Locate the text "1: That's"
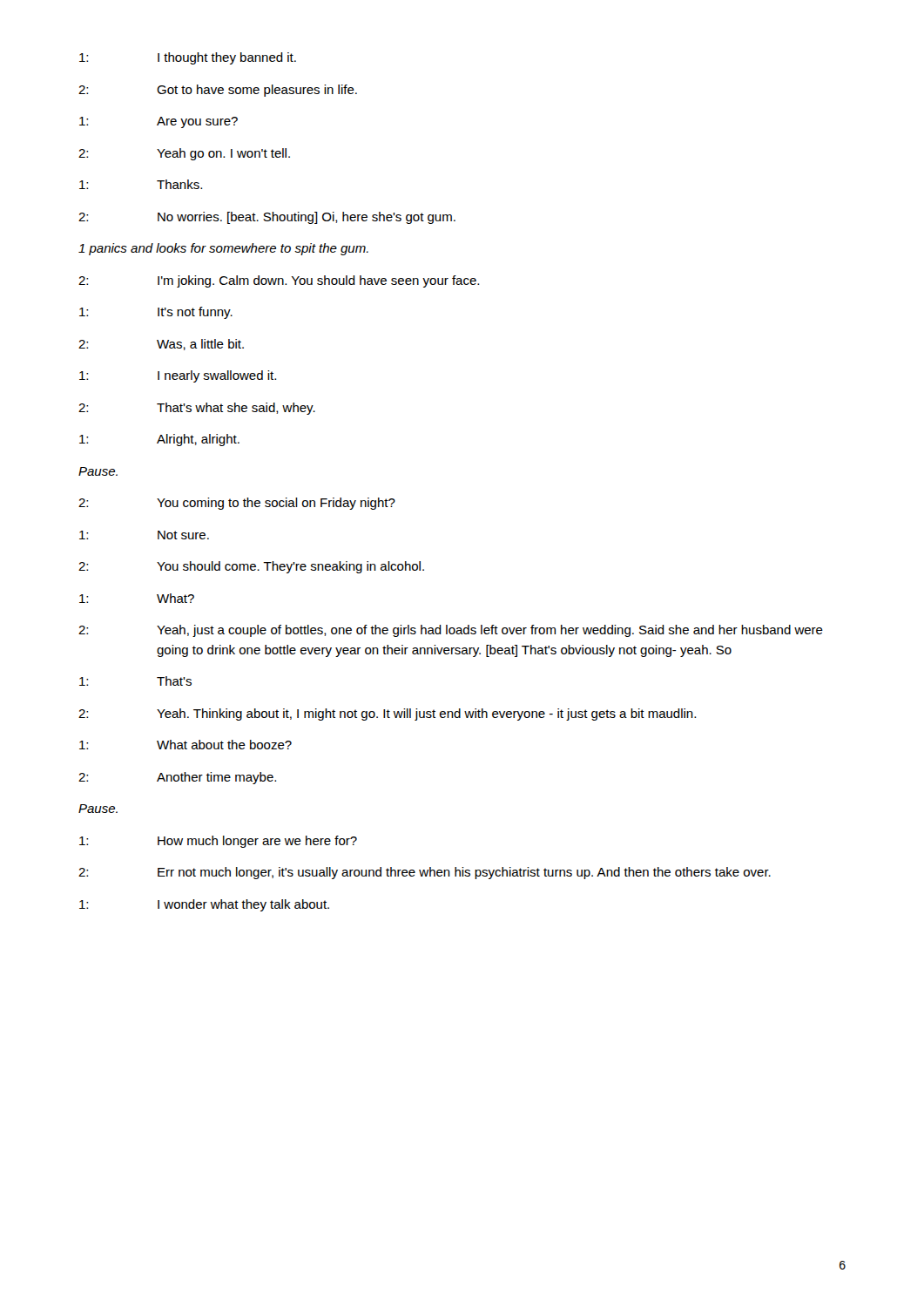The width and height of the screenshot is (924, 1307). [x=82, y=681]
